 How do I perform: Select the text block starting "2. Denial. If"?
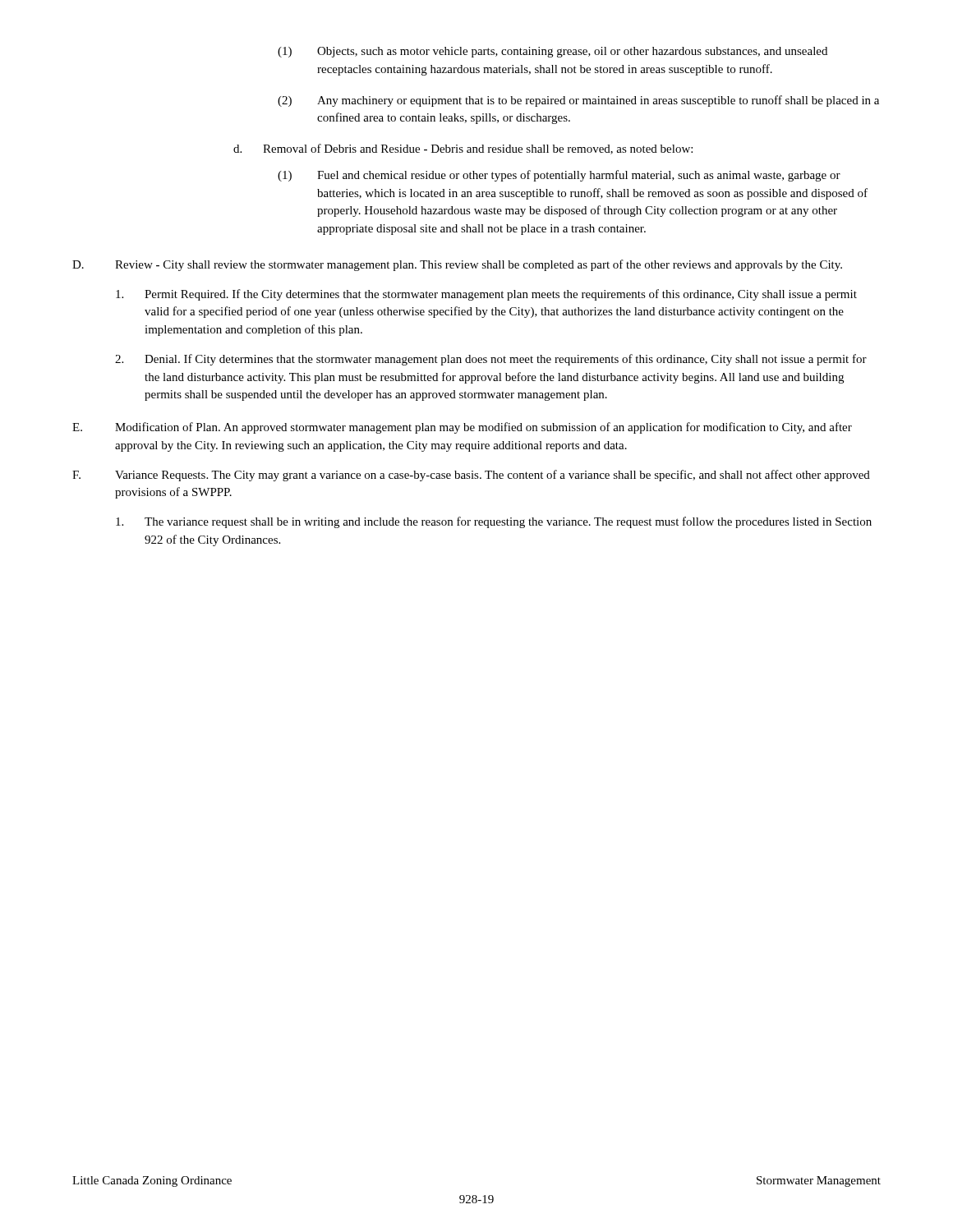[498, 377]
